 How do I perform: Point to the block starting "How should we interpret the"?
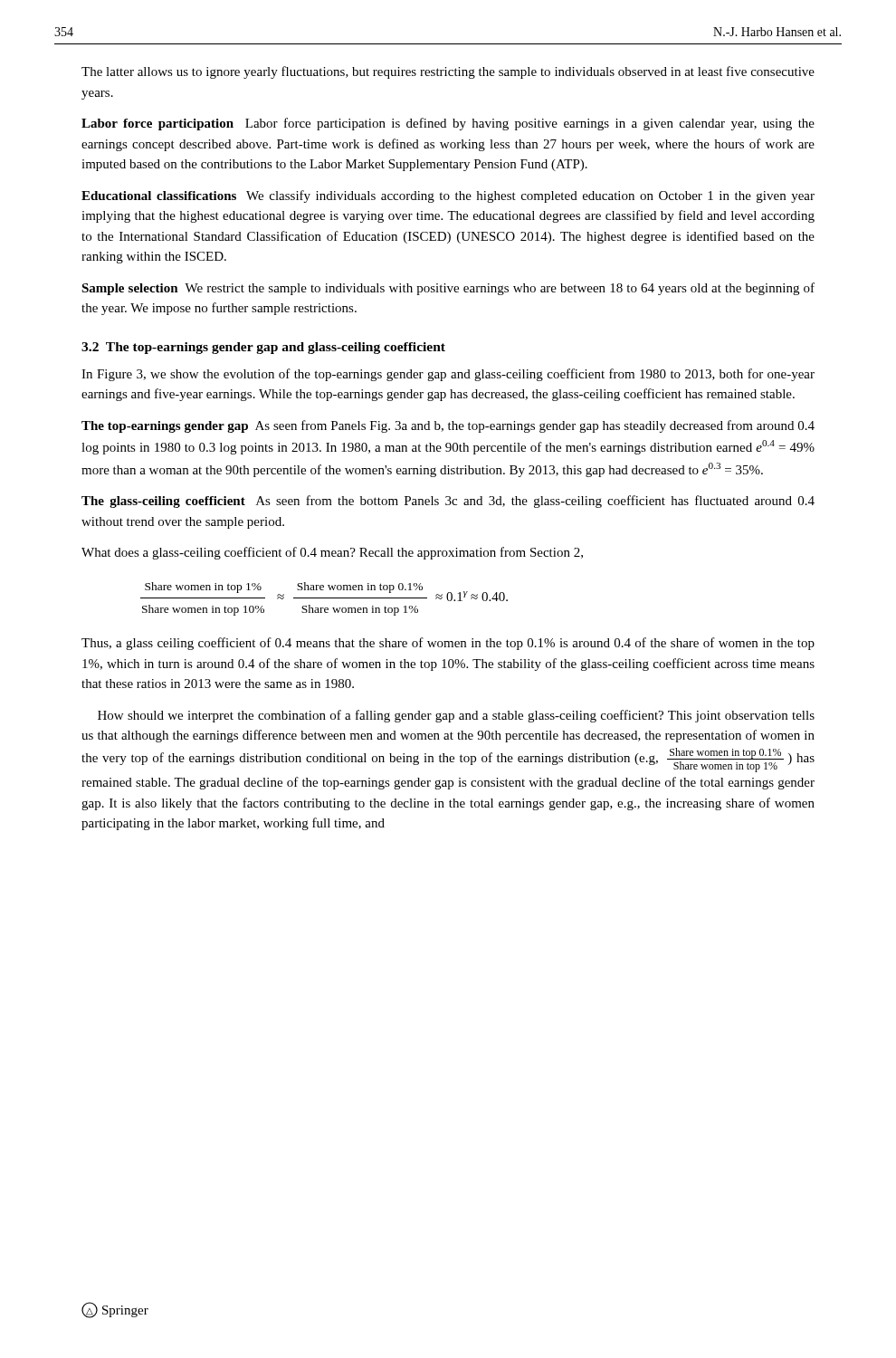pos(448,769)
